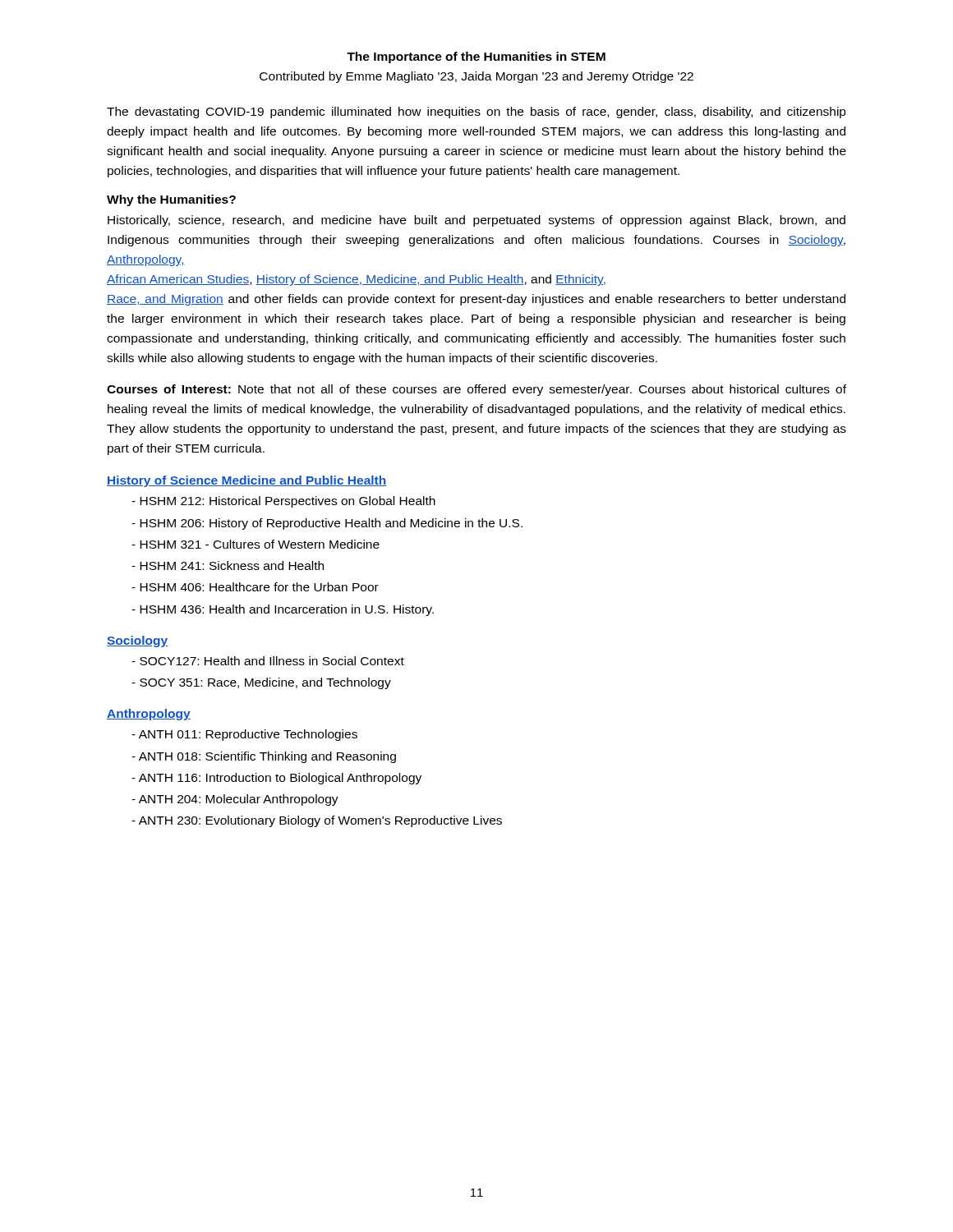Screen dimensions: 1232x953
Task: Locate the section header that says "Why the Humanities?"
Action: point(172,199)
